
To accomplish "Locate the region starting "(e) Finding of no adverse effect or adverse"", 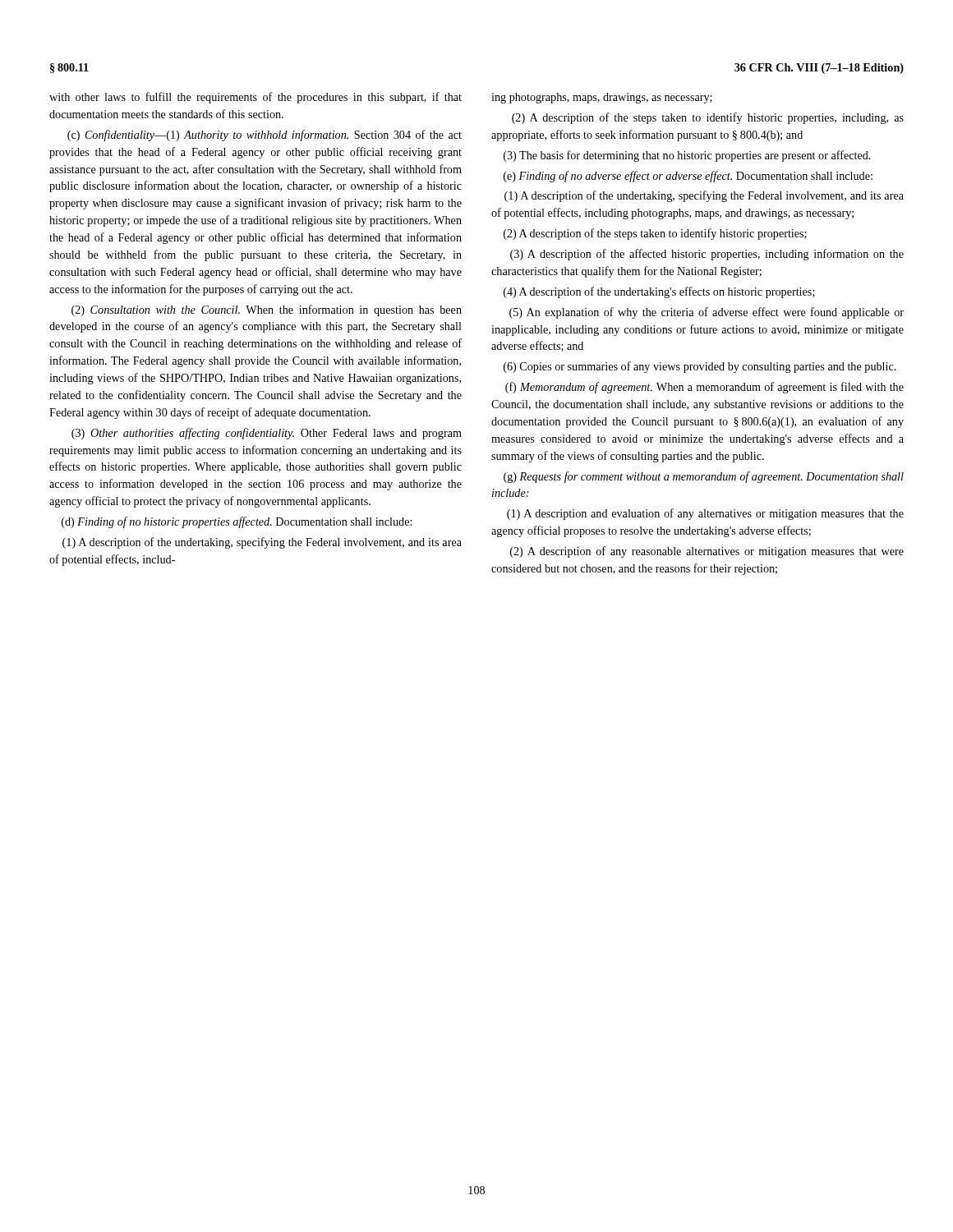I will 682,175.
